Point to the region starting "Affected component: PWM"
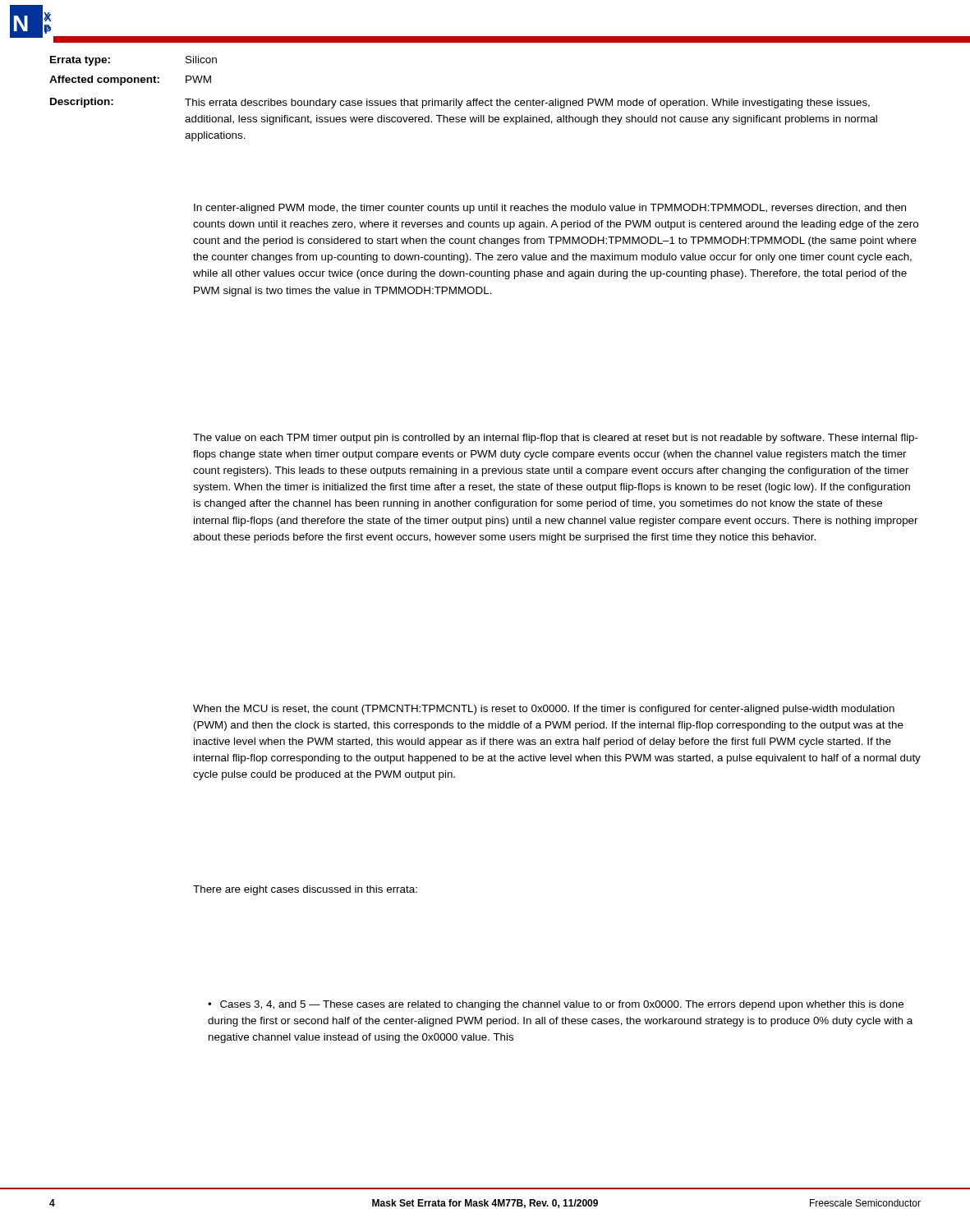The height and width of the screenshot is (1232, 970). [131, 79]
